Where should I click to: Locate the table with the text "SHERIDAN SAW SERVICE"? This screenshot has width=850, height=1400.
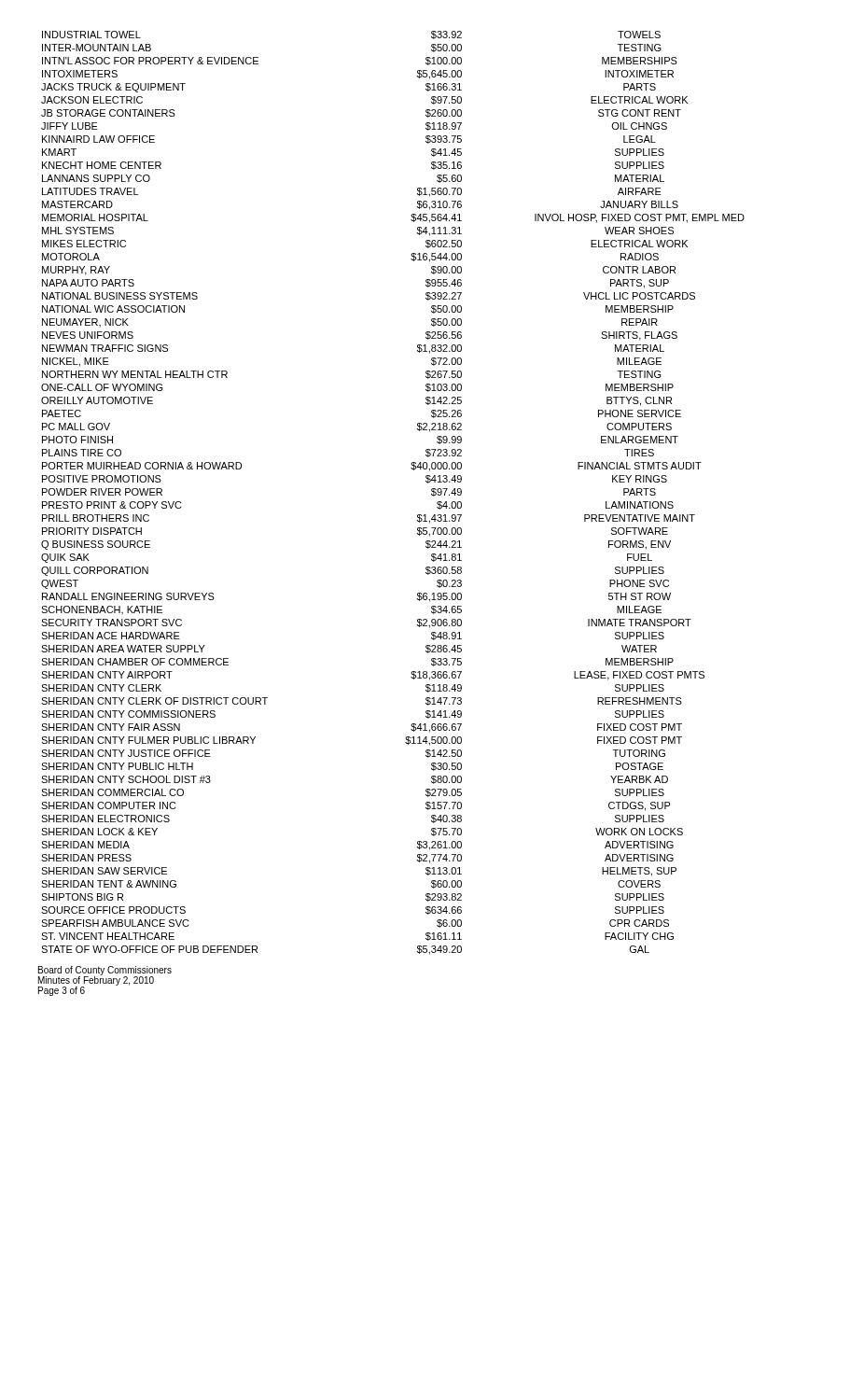tap(425, 492)
